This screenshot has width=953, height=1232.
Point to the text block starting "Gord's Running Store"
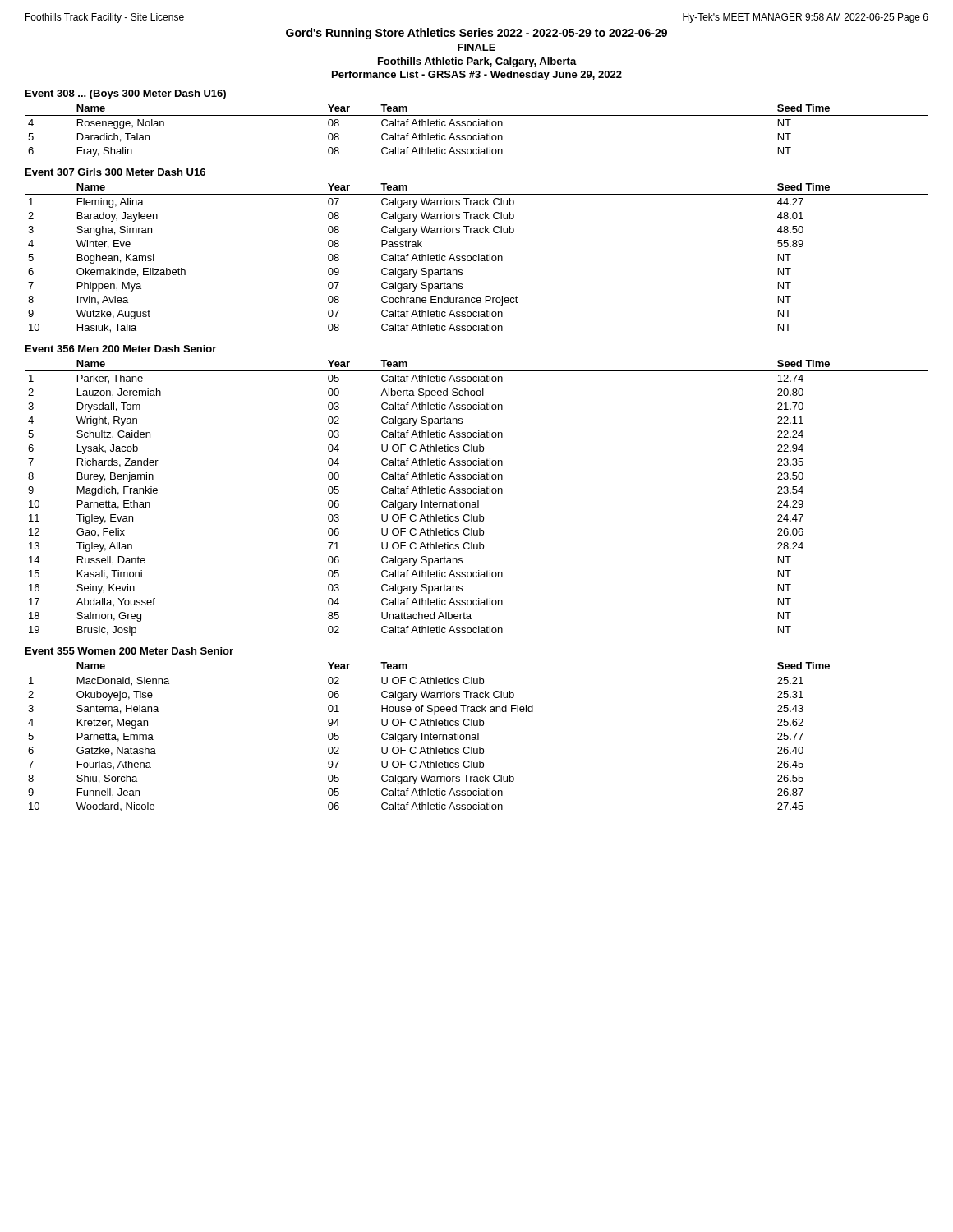tap(476, 33)
